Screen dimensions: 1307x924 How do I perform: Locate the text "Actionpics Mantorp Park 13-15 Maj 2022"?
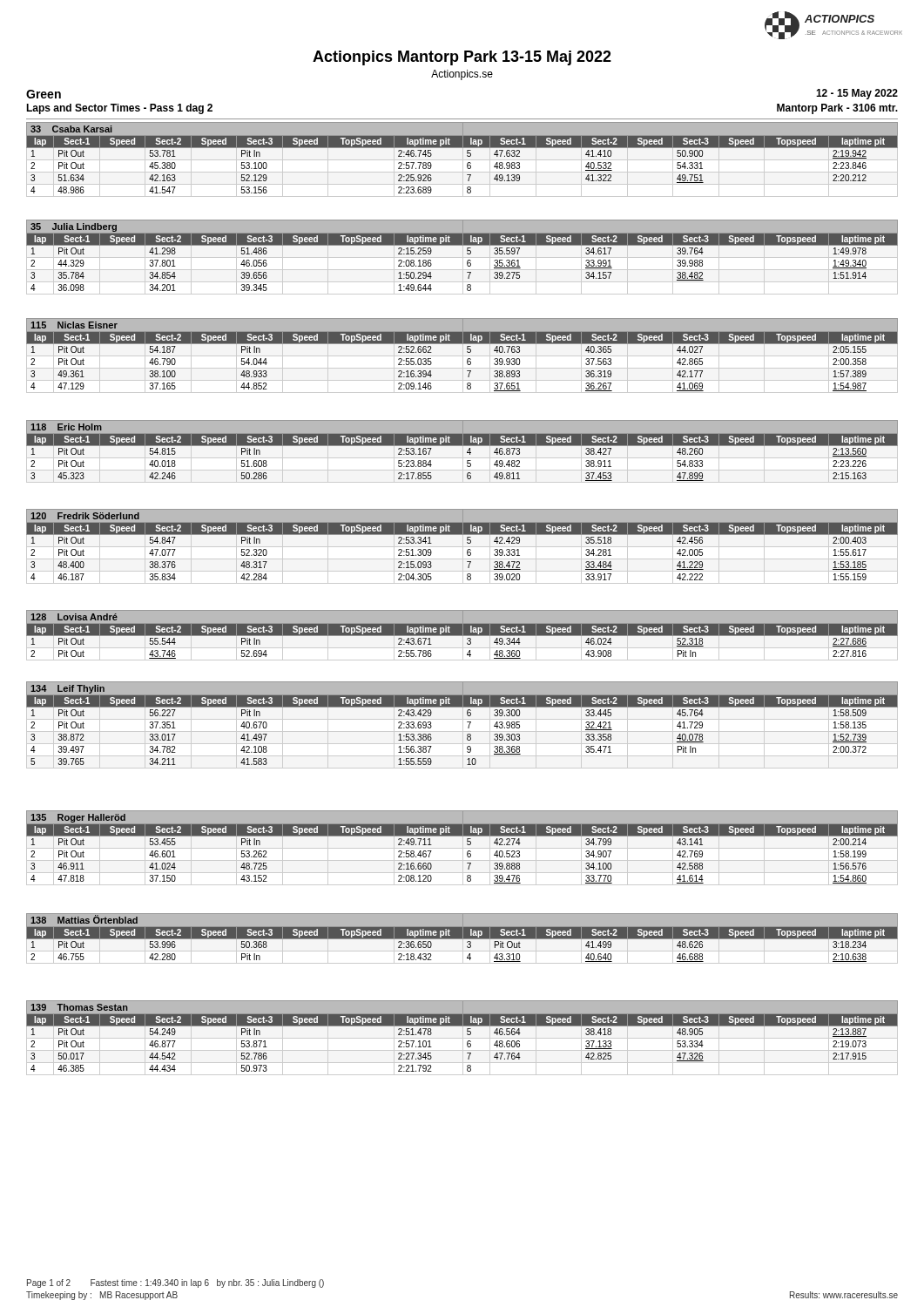point(462,57)
